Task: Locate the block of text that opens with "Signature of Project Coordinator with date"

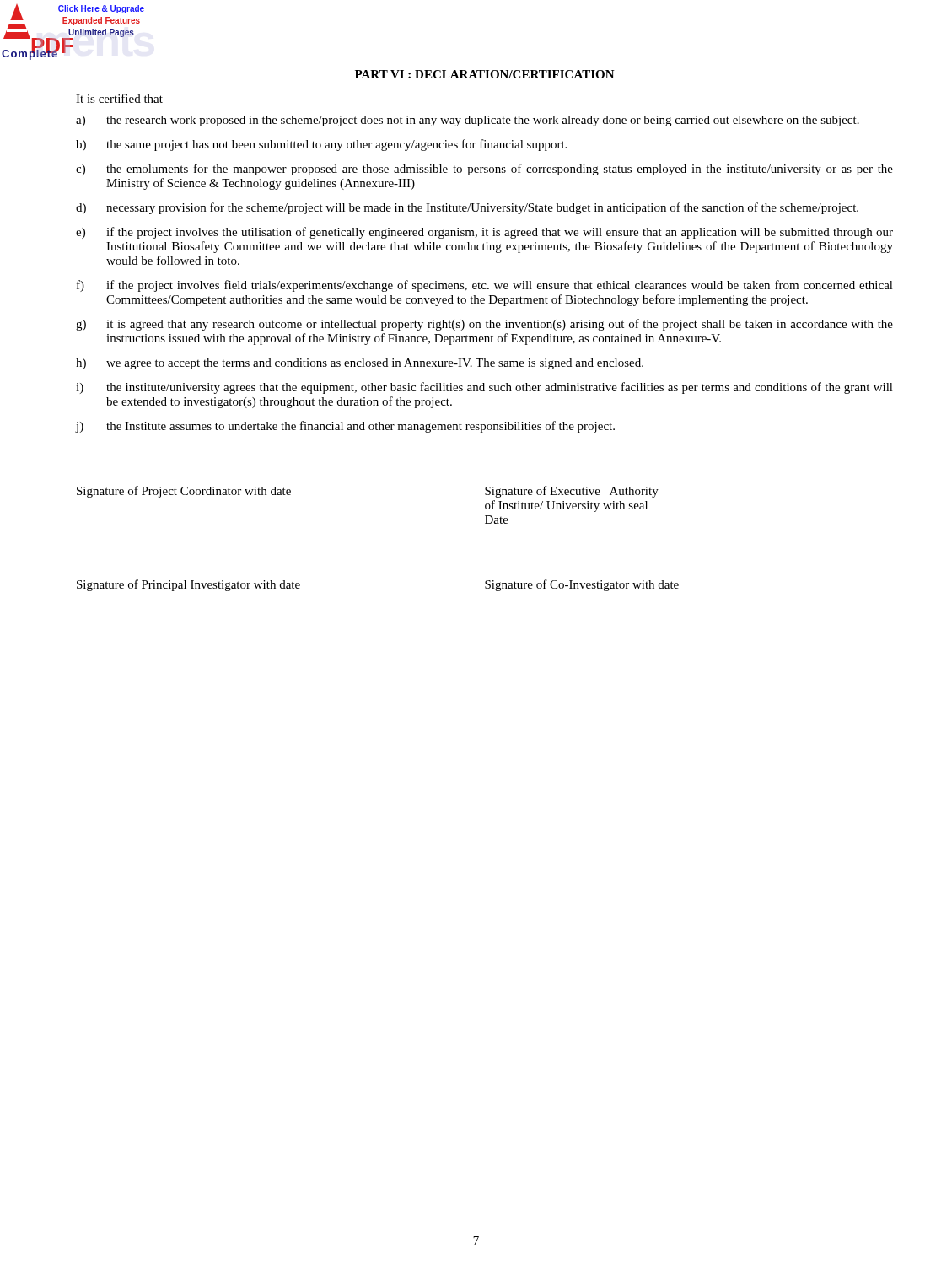Action: point(484,506)
